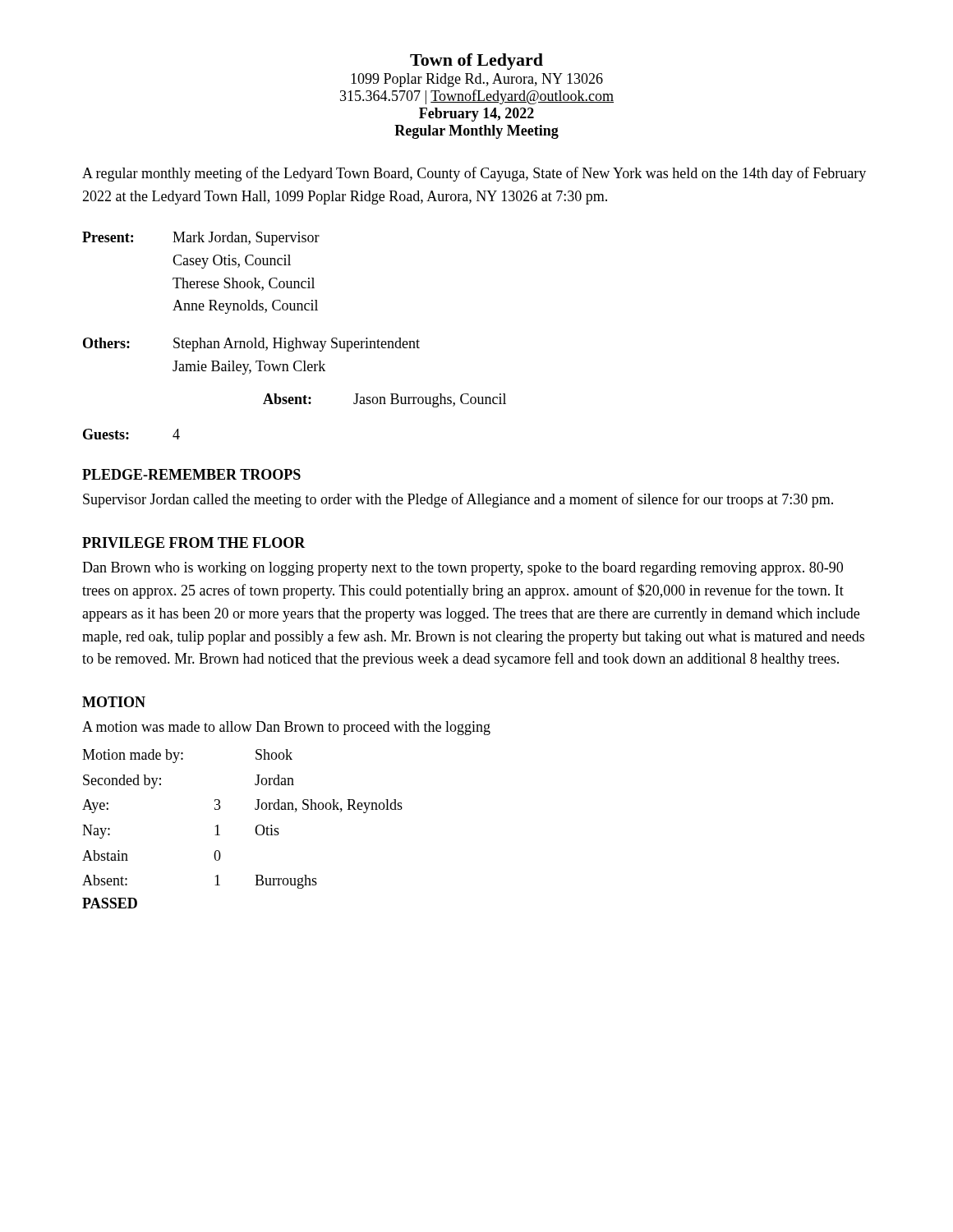Locate the block of text that opens with "Dan Brown who is working"
This screenshot has height=1232, width=953.
[x=474, y=613]
